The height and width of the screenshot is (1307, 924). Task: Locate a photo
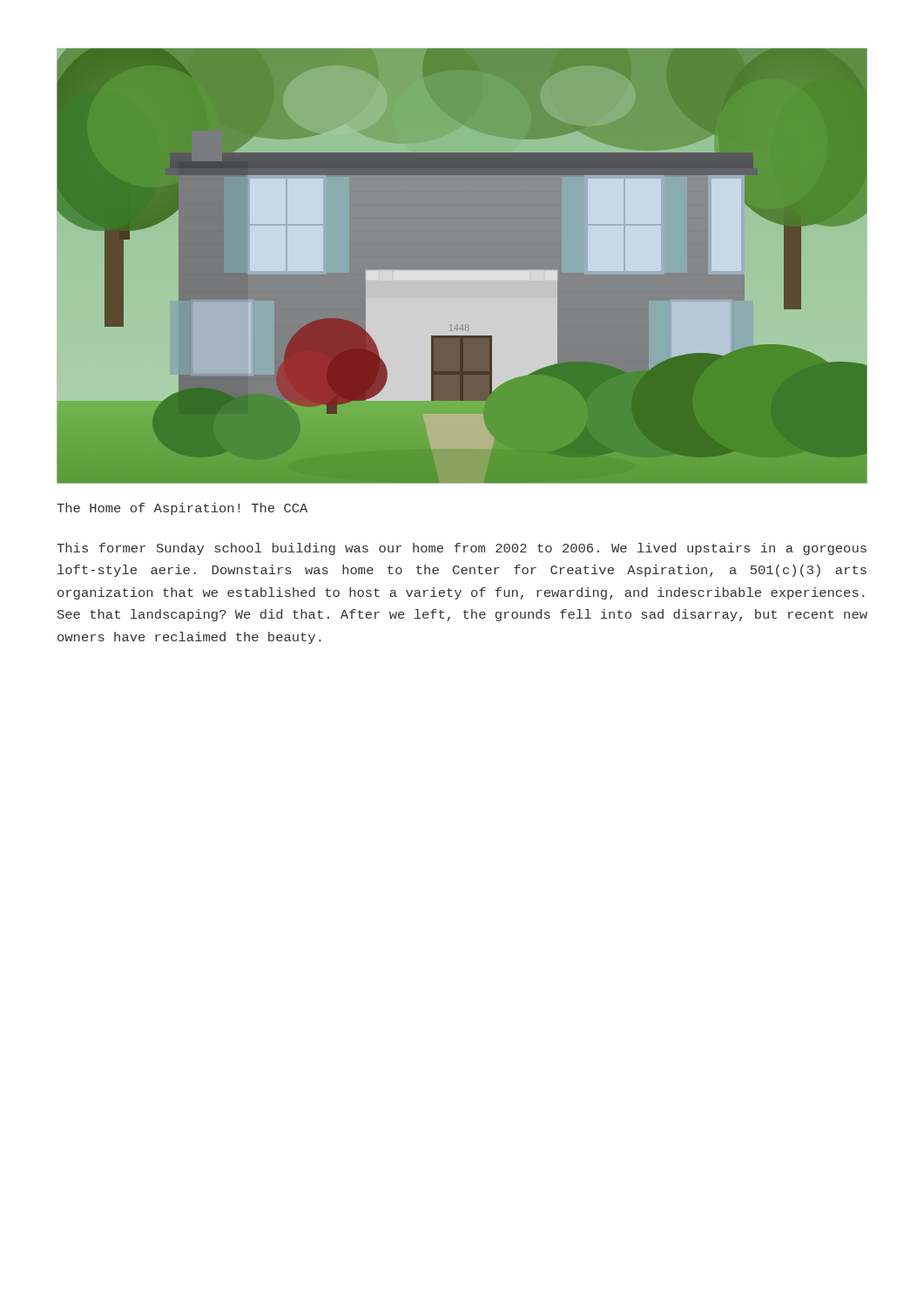462,268
